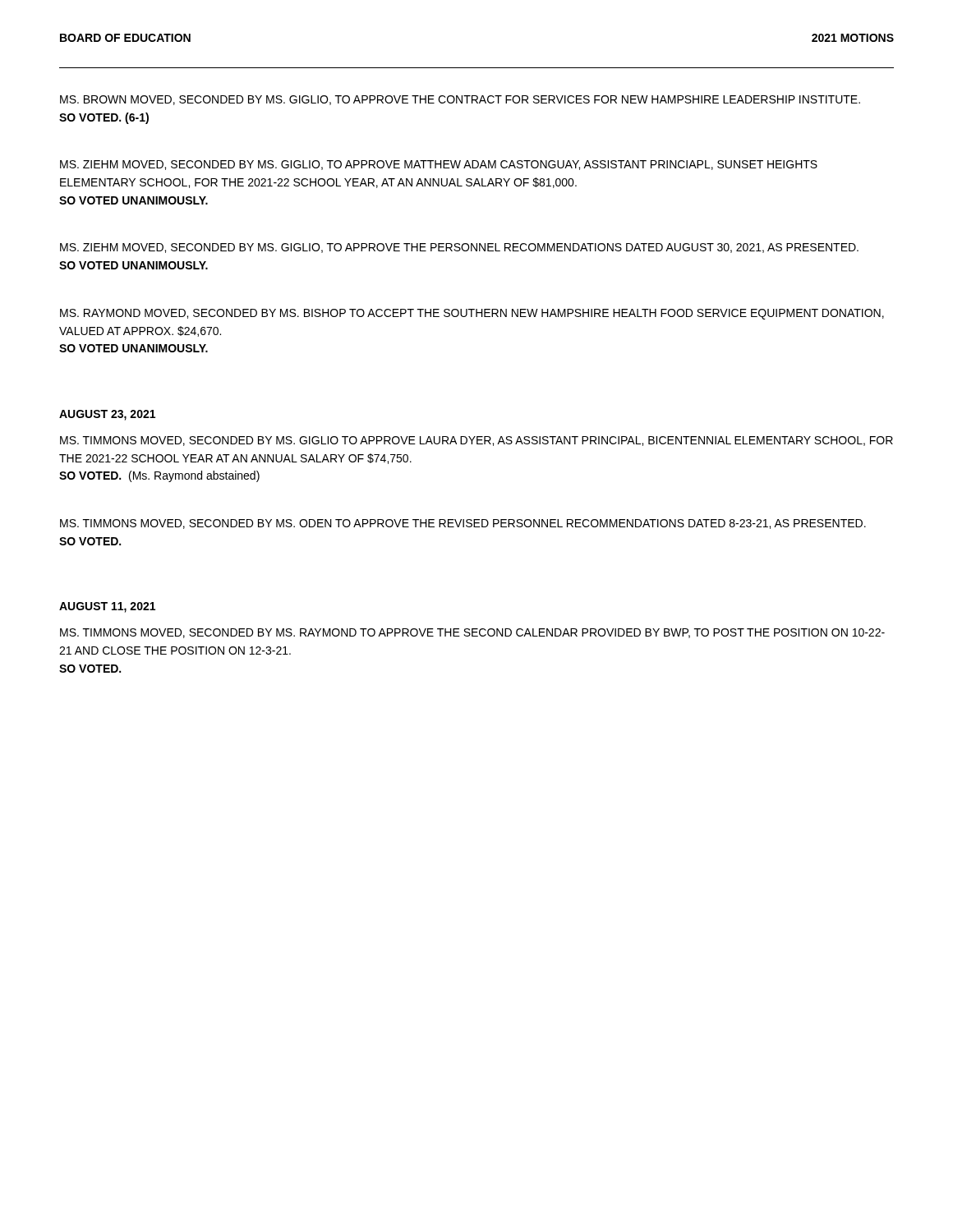Find the section header with the text "AUGUST 23, 2021"
Screen dimensions: 1232x953
click(107, 414)
